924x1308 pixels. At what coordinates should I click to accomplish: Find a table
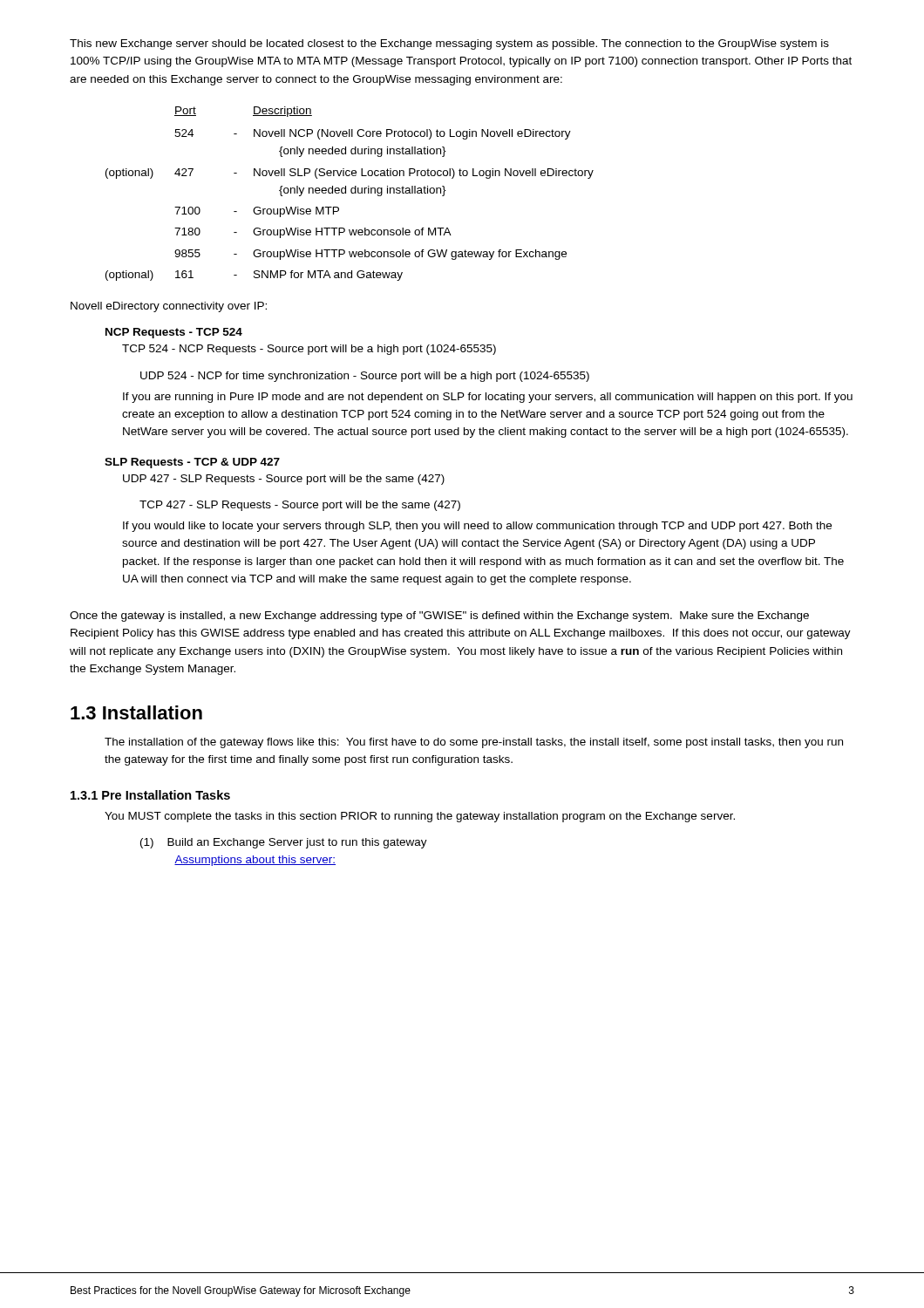479,193
